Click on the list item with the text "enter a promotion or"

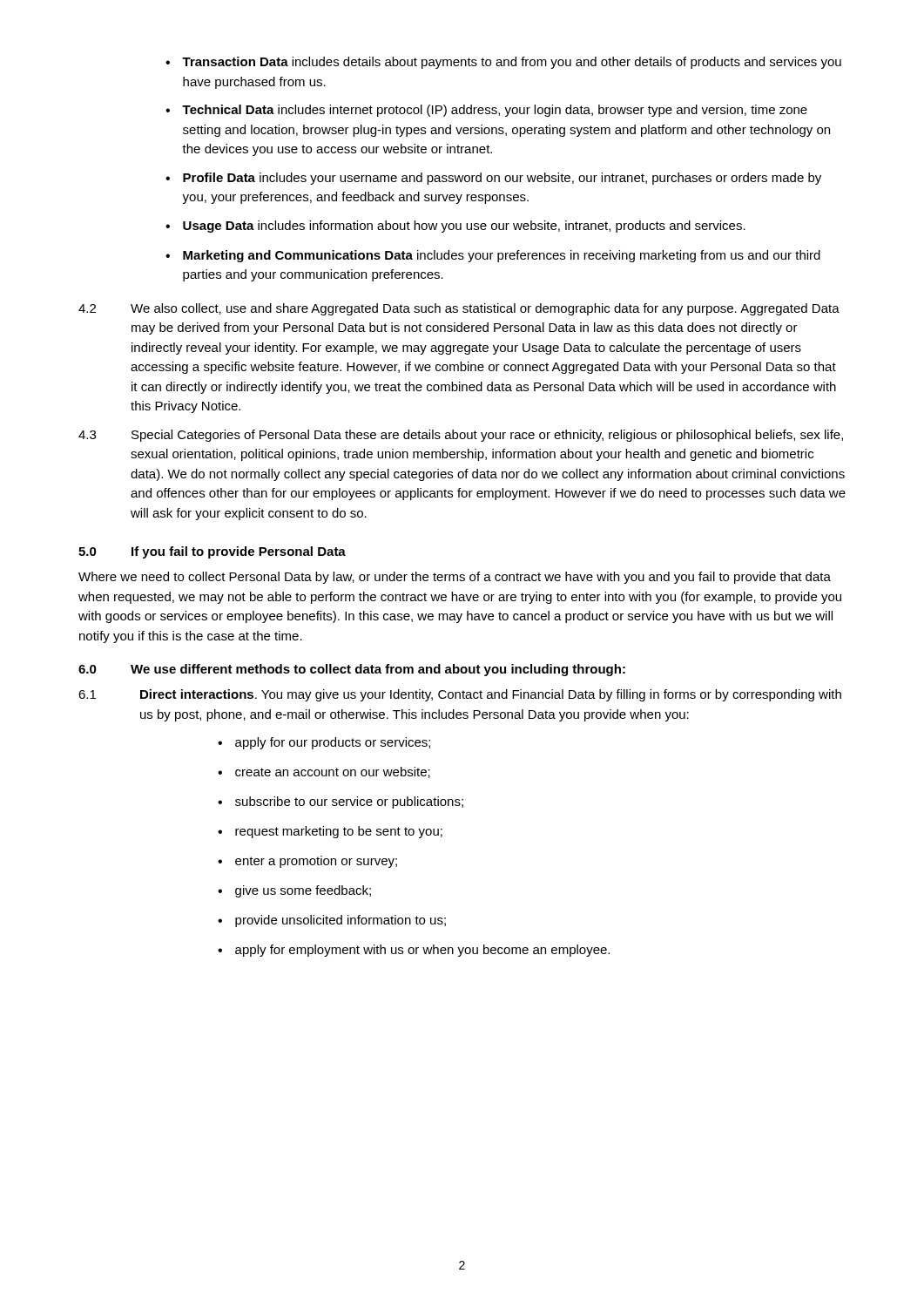[307, 862]
